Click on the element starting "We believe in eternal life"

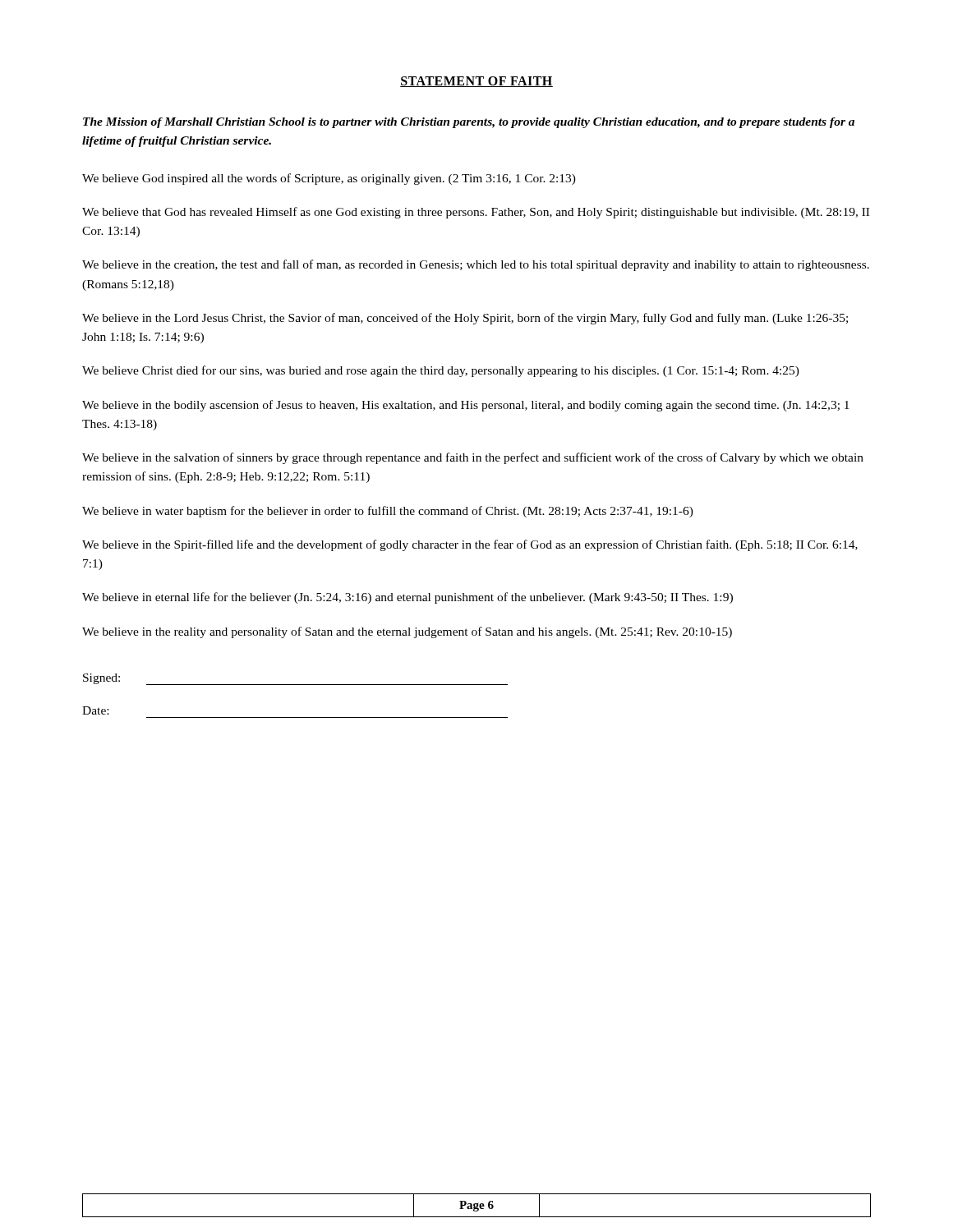[408, 597]
